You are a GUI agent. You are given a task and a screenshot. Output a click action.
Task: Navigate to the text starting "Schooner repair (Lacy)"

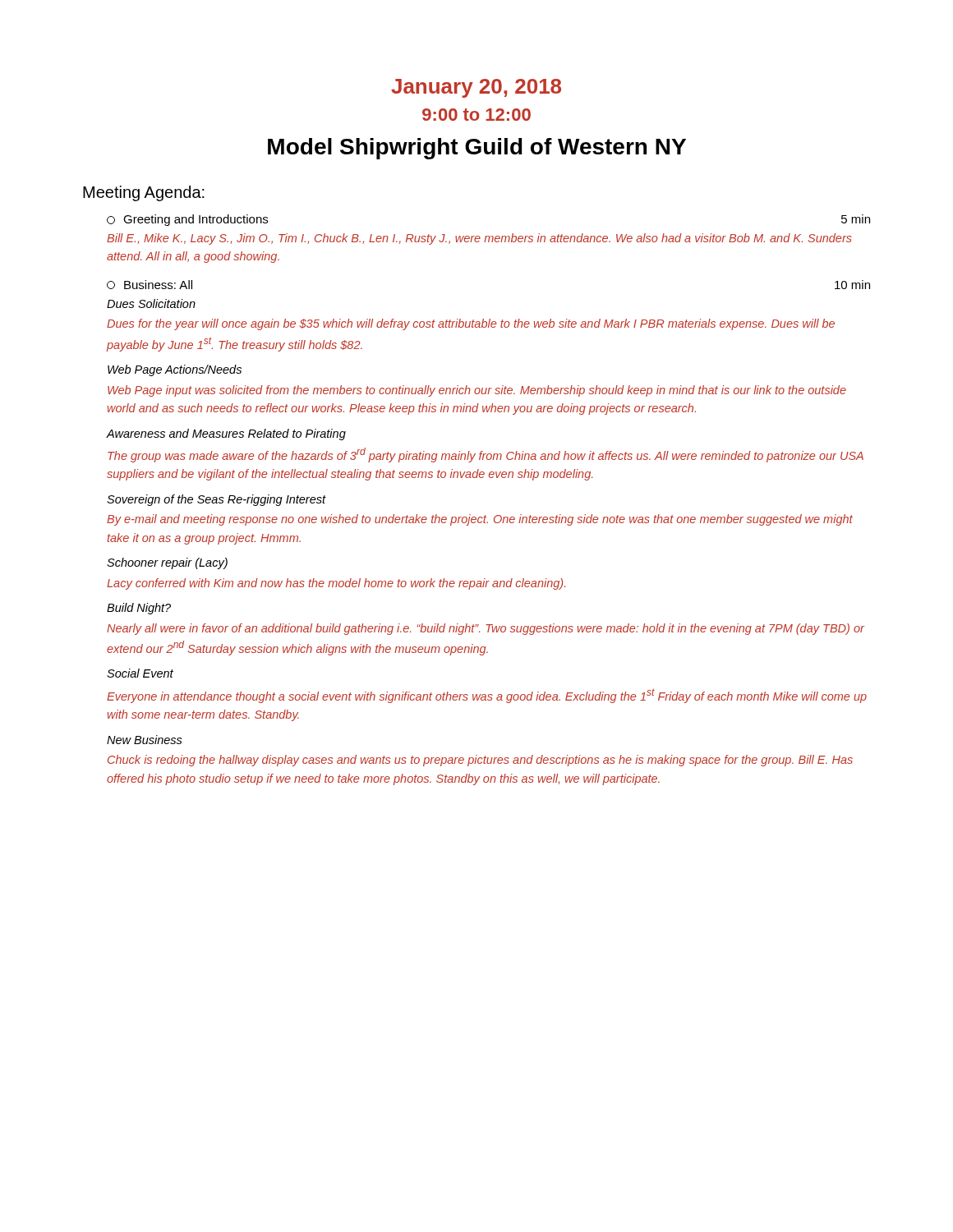coord(167,563)
